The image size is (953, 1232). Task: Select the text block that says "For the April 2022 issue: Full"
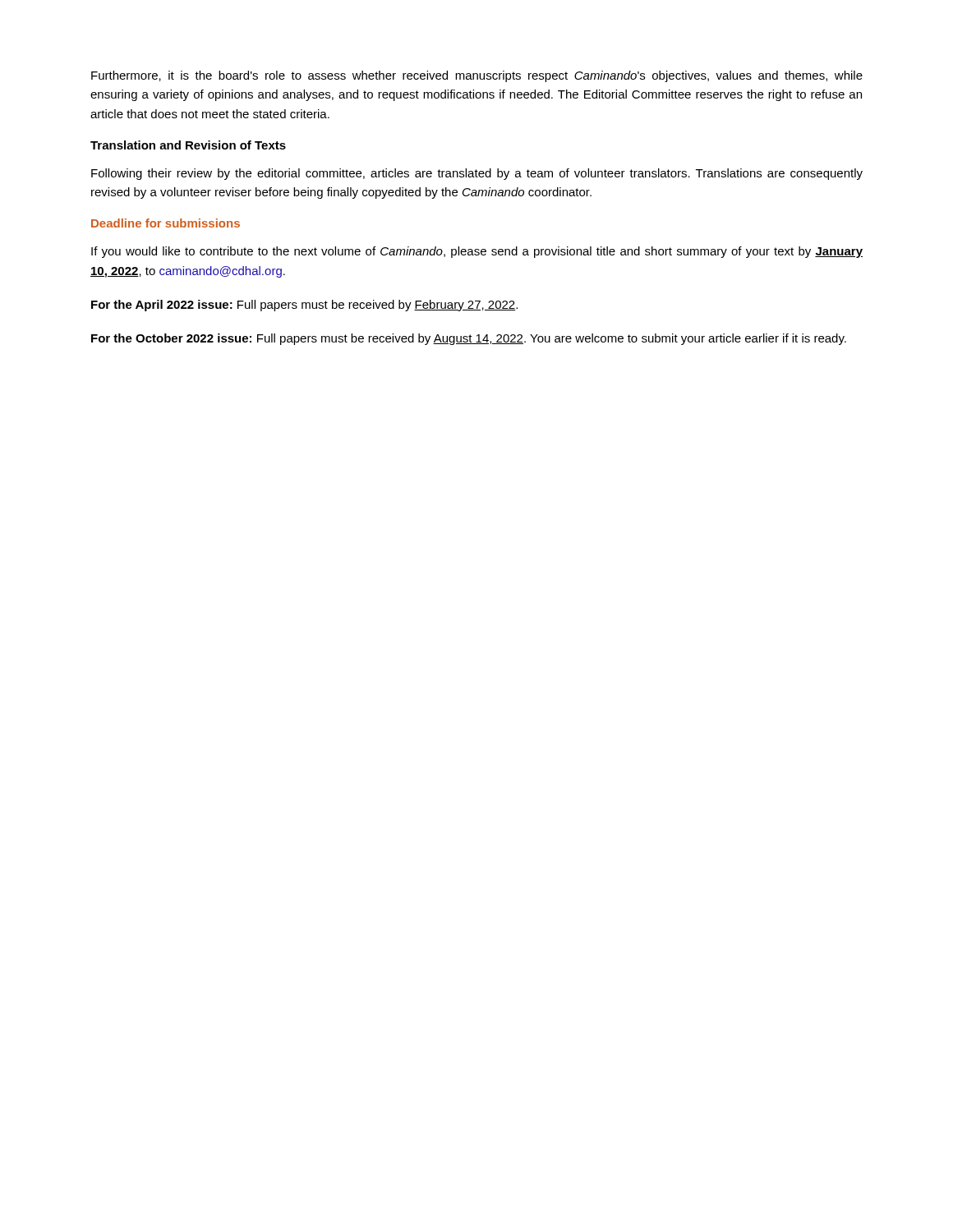pyautogui.click(x=305, y=304)
